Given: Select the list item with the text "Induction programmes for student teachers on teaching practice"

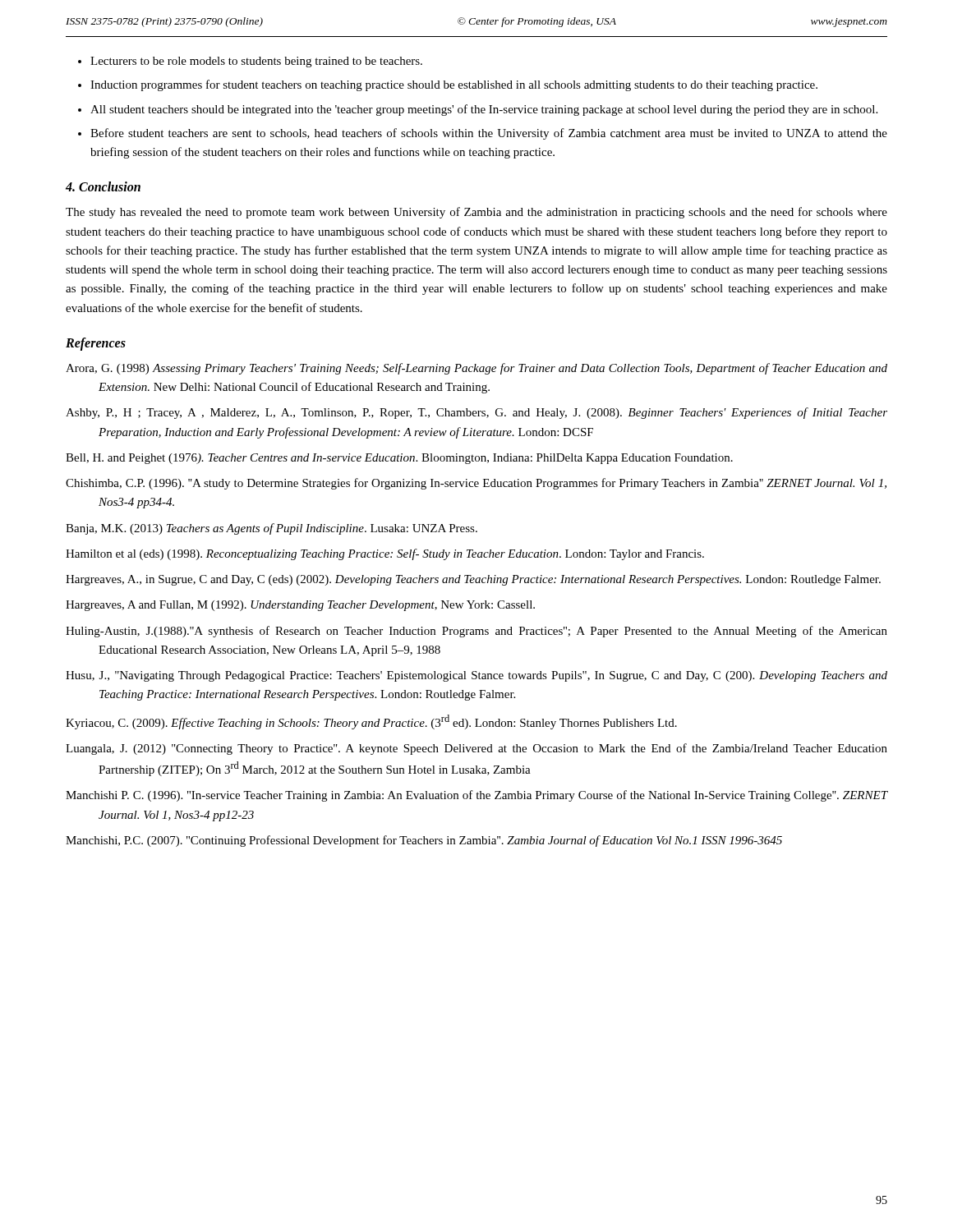Looking at the screenshot, I should (x=454, y=85).
